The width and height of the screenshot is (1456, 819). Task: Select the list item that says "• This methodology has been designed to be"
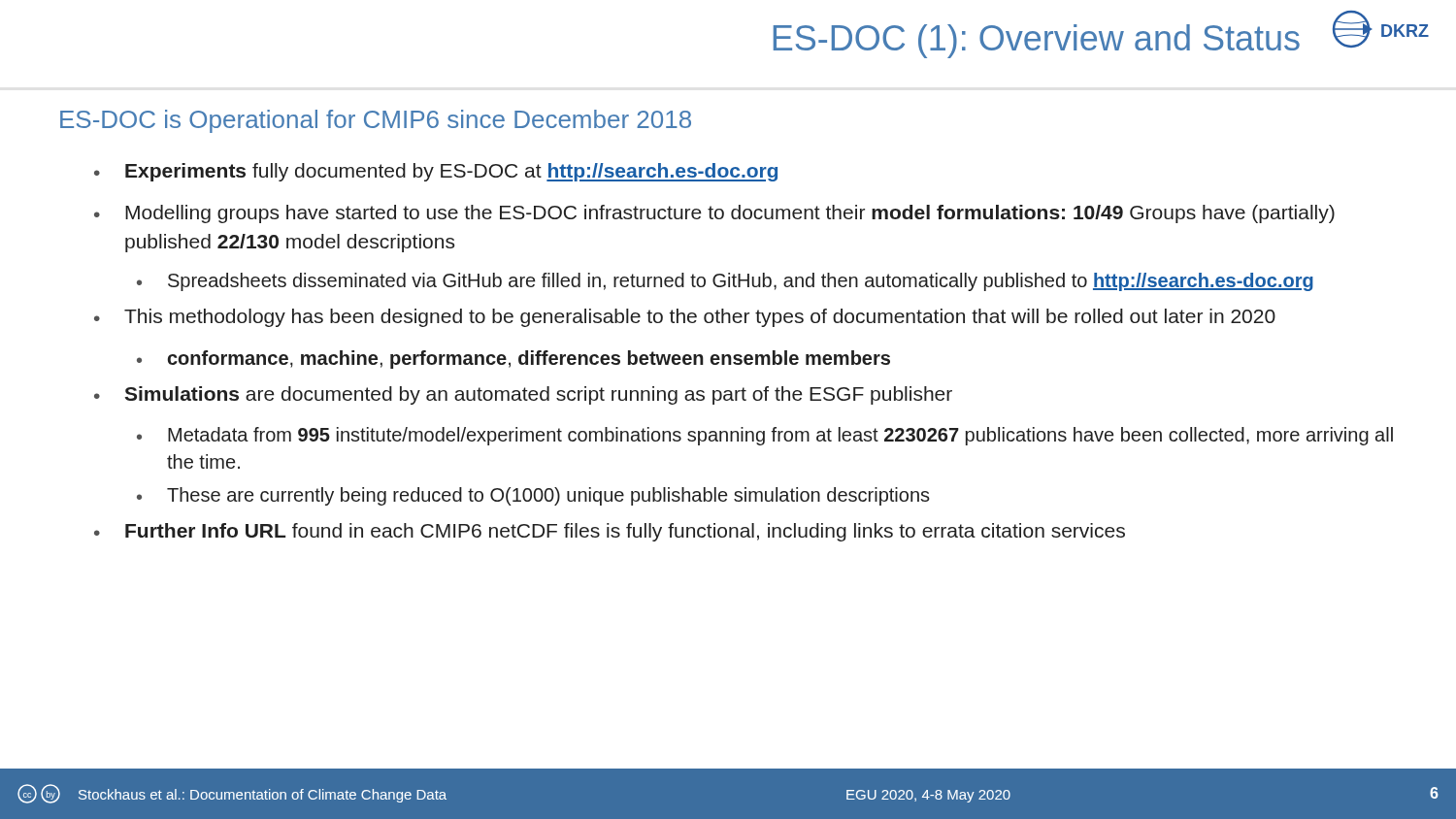[x=684, y=317]
